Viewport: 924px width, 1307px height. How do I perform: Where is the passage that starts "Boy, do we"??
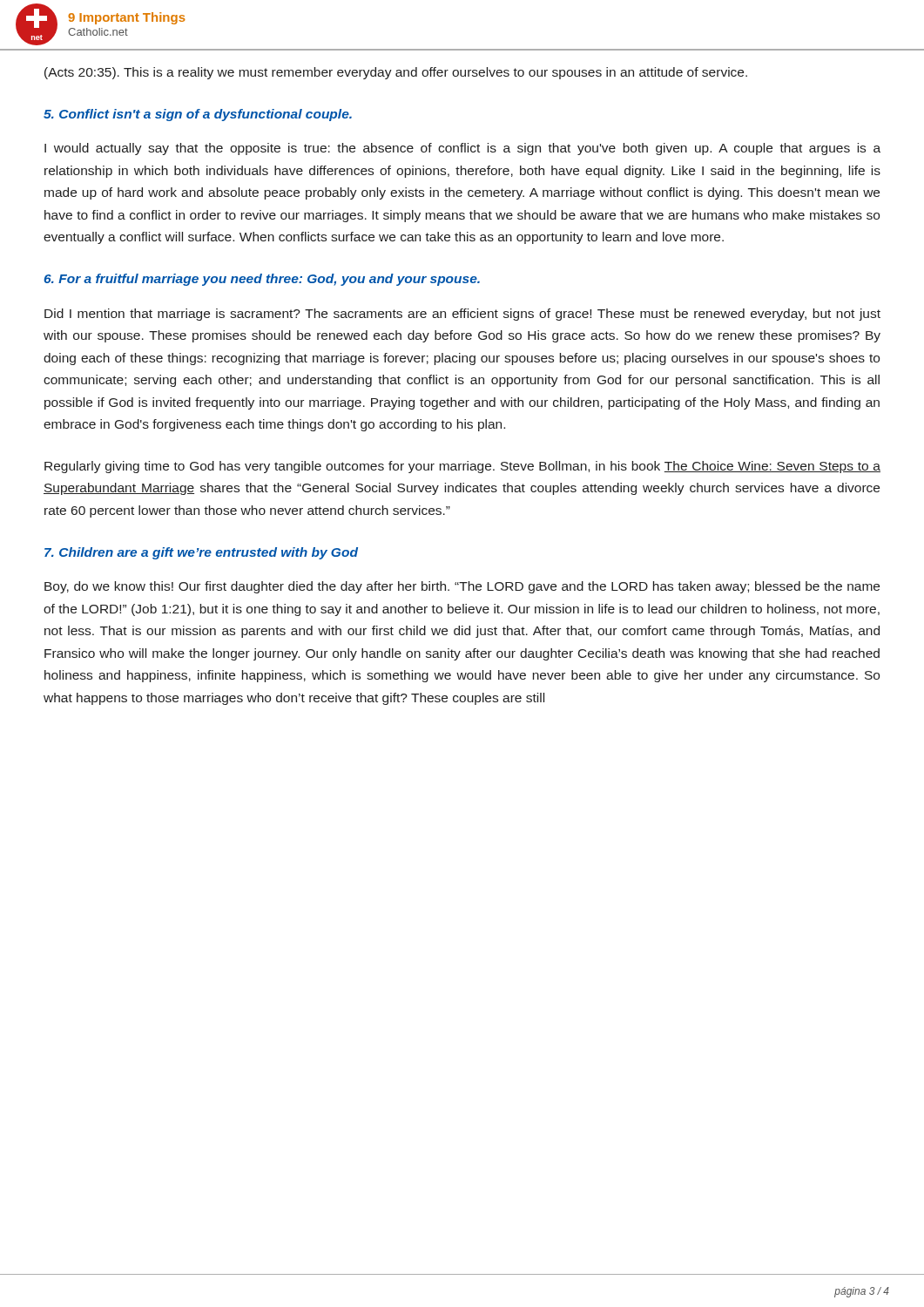(462, 642)
